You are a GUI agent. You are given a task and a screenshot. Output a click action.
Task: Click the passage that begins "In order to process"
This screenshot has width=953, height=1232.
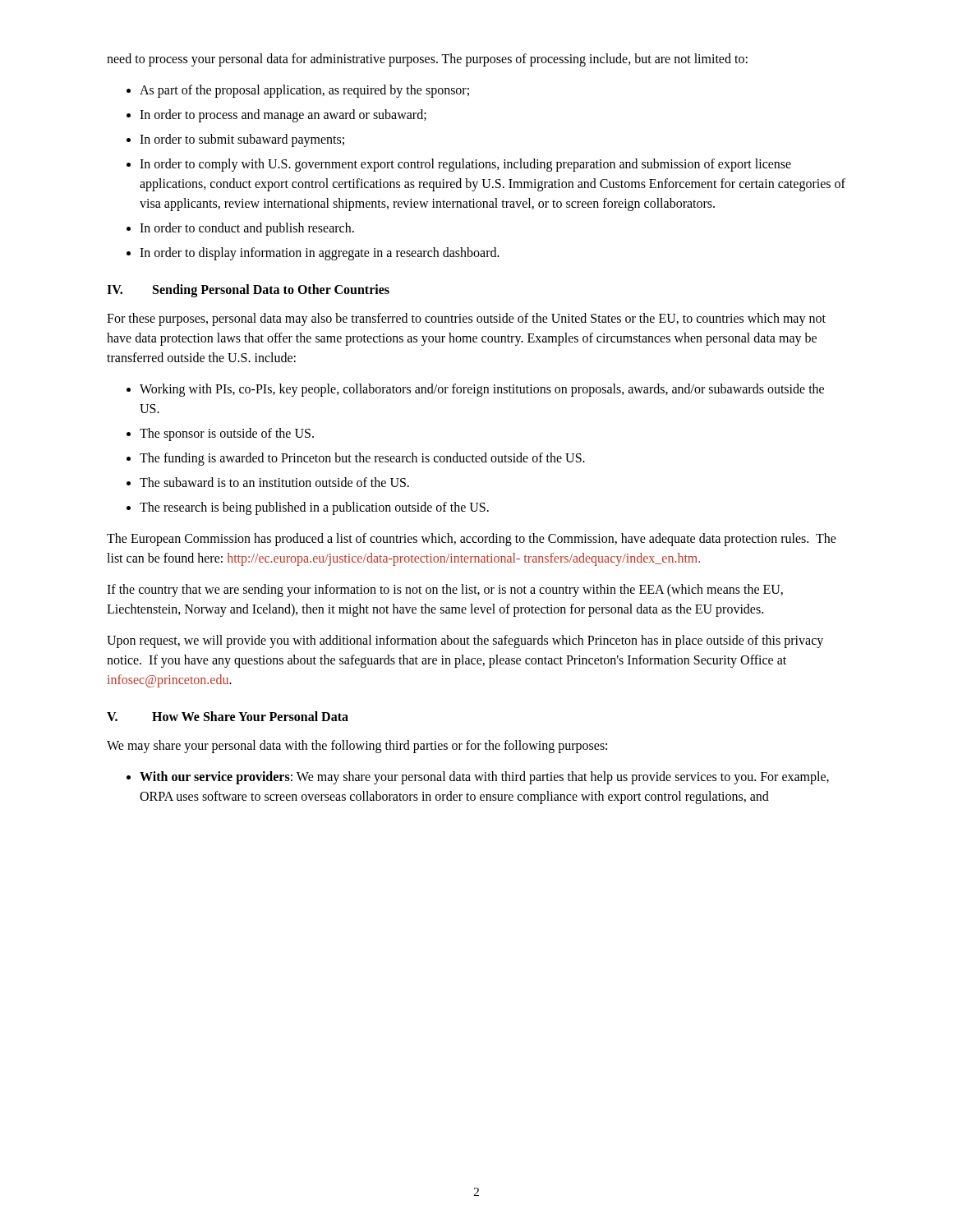click(x=283, y=115)
